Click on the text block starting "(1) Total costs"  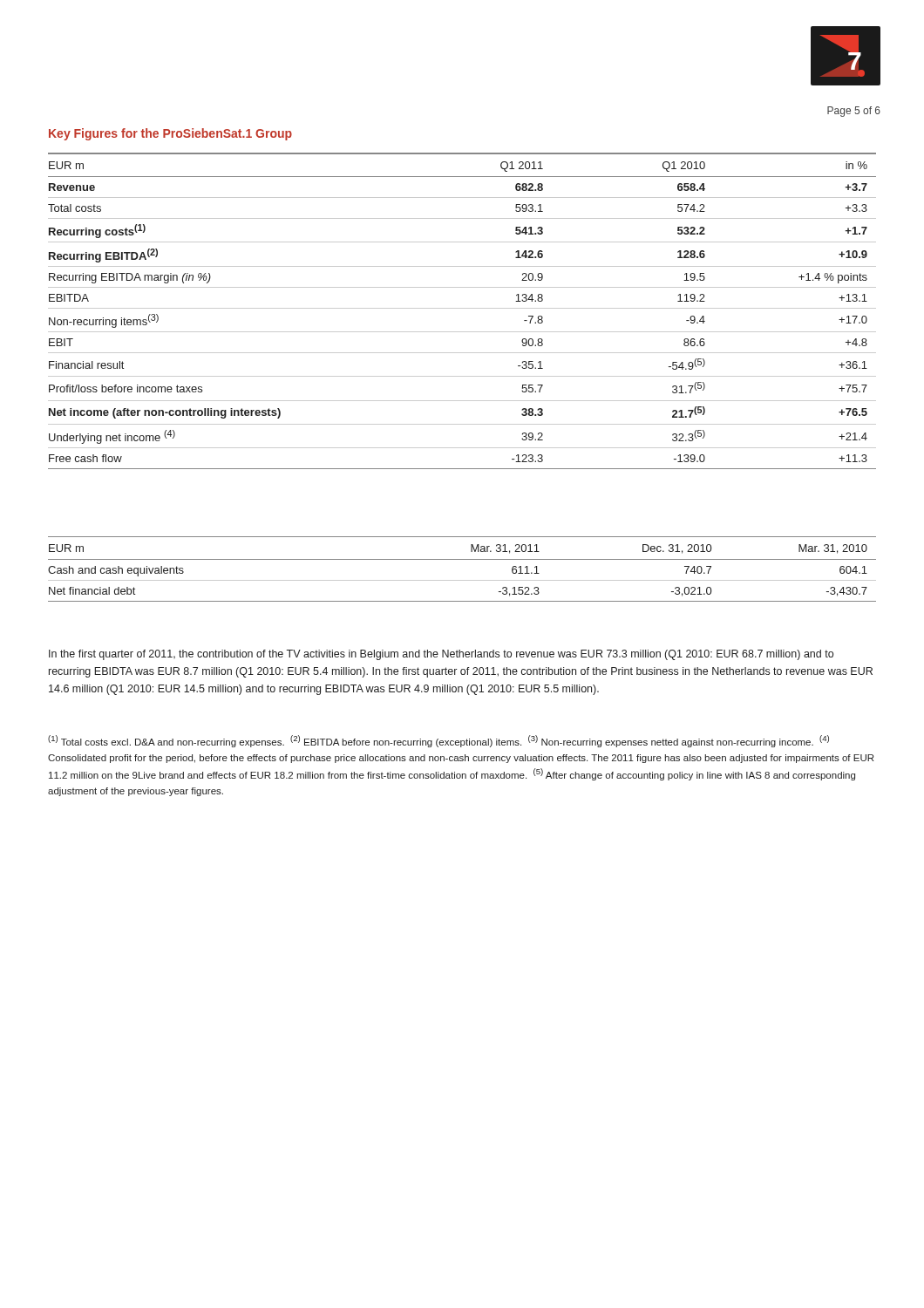pyautogui.click(x=461, y=765)
